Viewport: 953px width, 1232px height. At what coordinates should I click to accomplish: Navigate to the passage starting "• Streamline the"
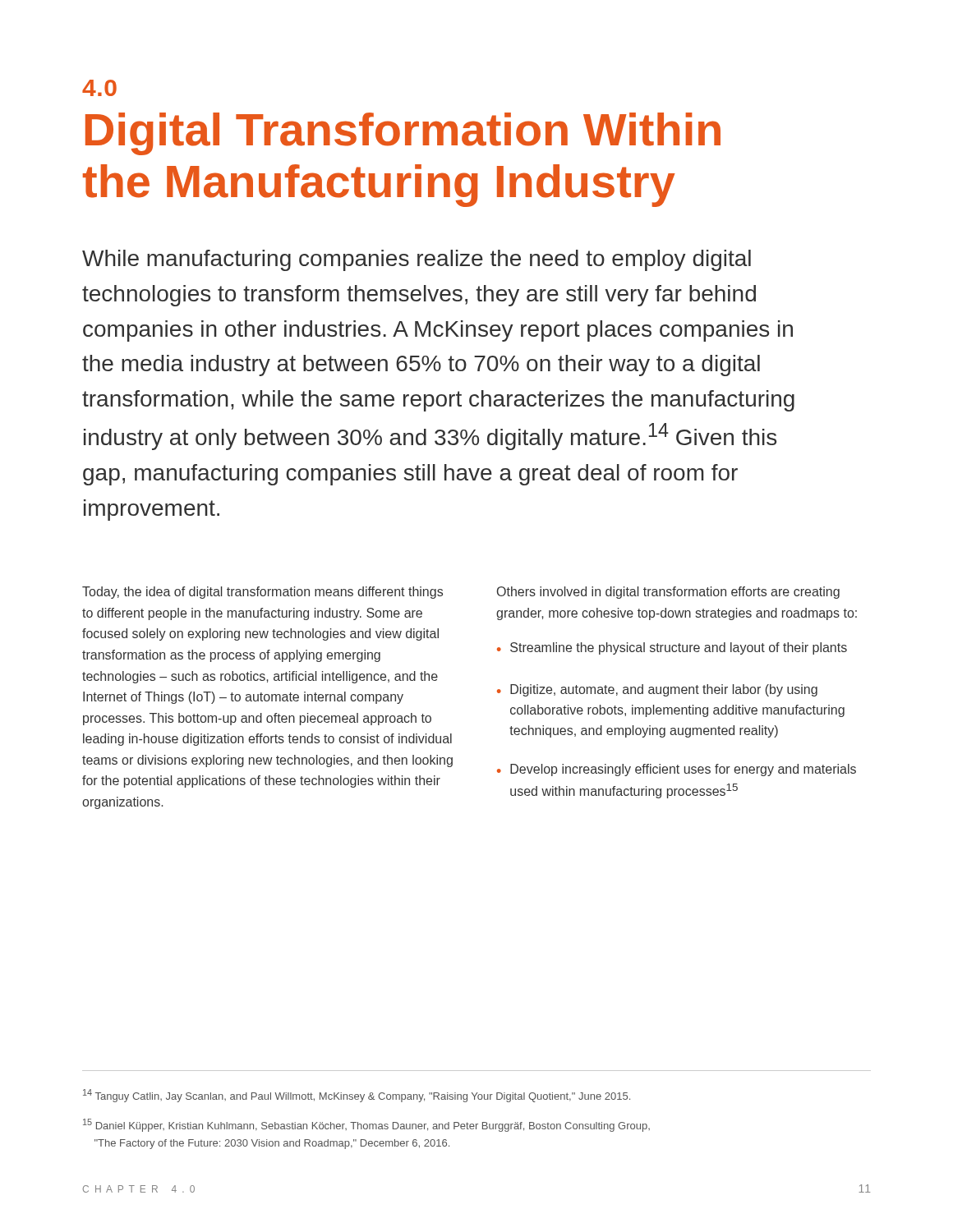point(672,650)
